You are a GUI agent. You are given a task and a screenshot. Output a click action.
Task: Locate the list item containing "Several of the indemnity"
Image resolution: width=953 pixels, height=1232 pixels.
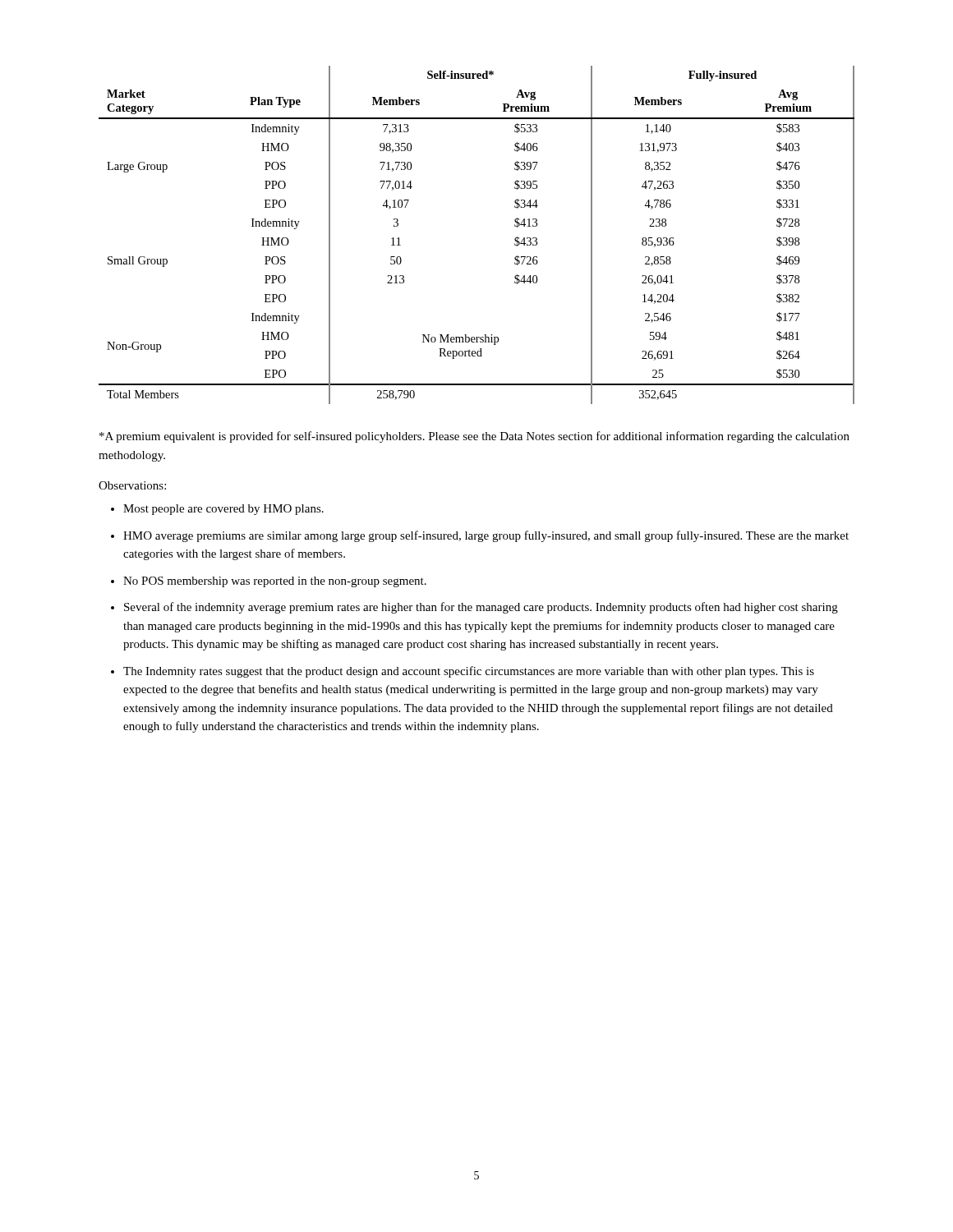click(481, 625)
